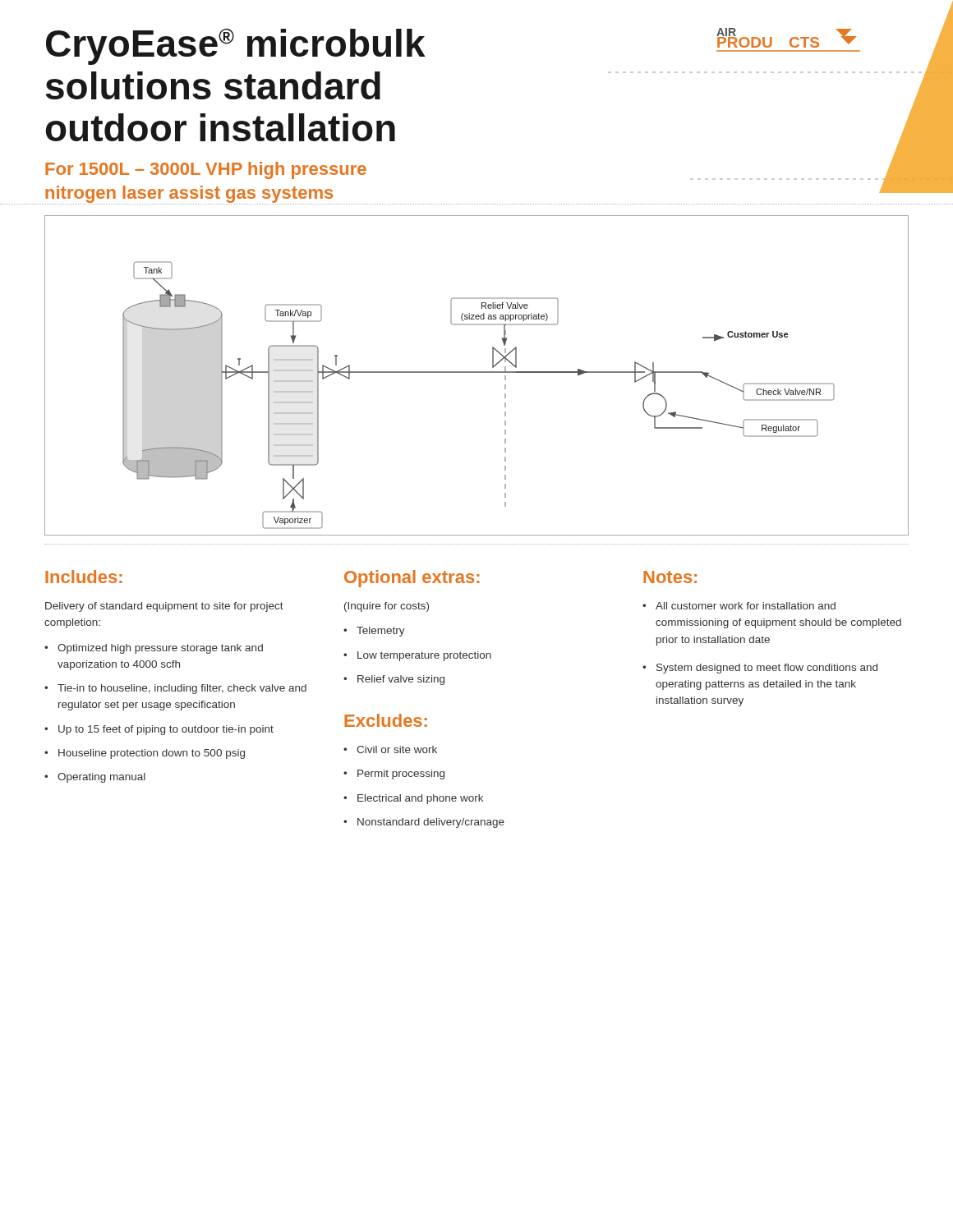
Task: Locate the list item containing "•All customer work for installation"
Action: (772, 622)
